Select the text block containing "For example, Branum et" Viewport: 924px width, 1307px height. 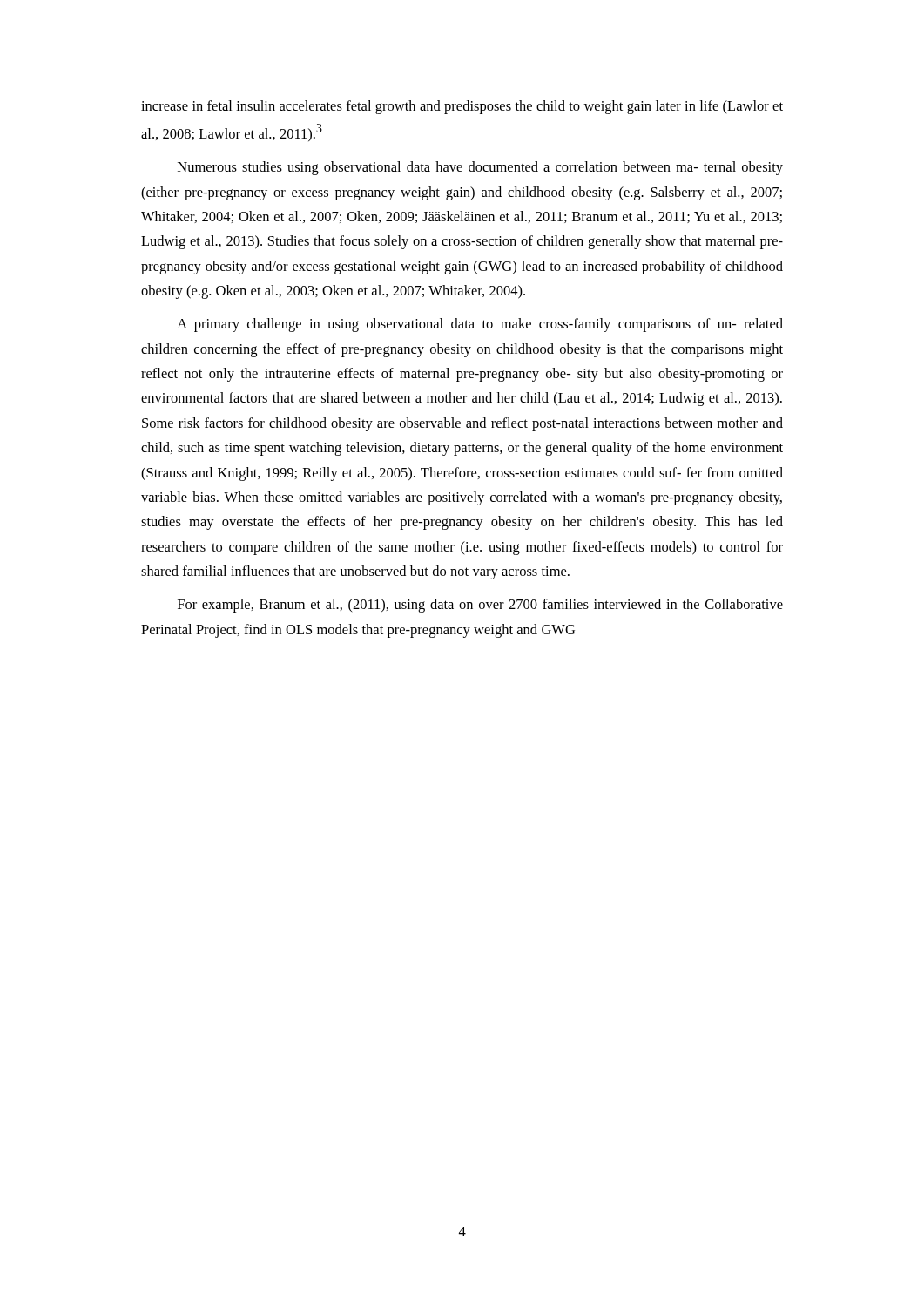pyautogui.click(x=462, y=617)
